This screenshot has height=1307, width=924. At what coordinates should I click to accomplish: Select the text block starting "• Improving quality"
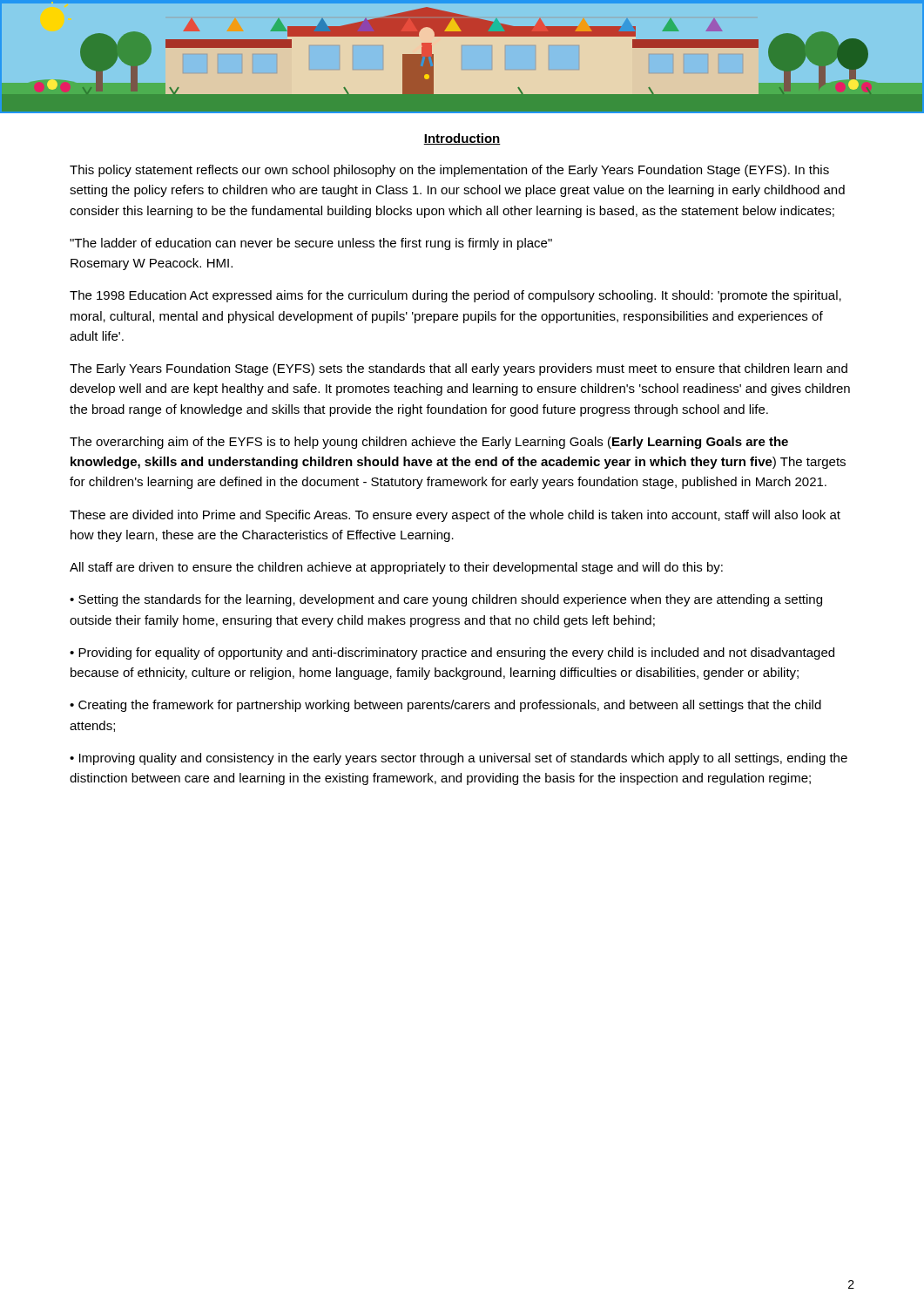[459, 768]
